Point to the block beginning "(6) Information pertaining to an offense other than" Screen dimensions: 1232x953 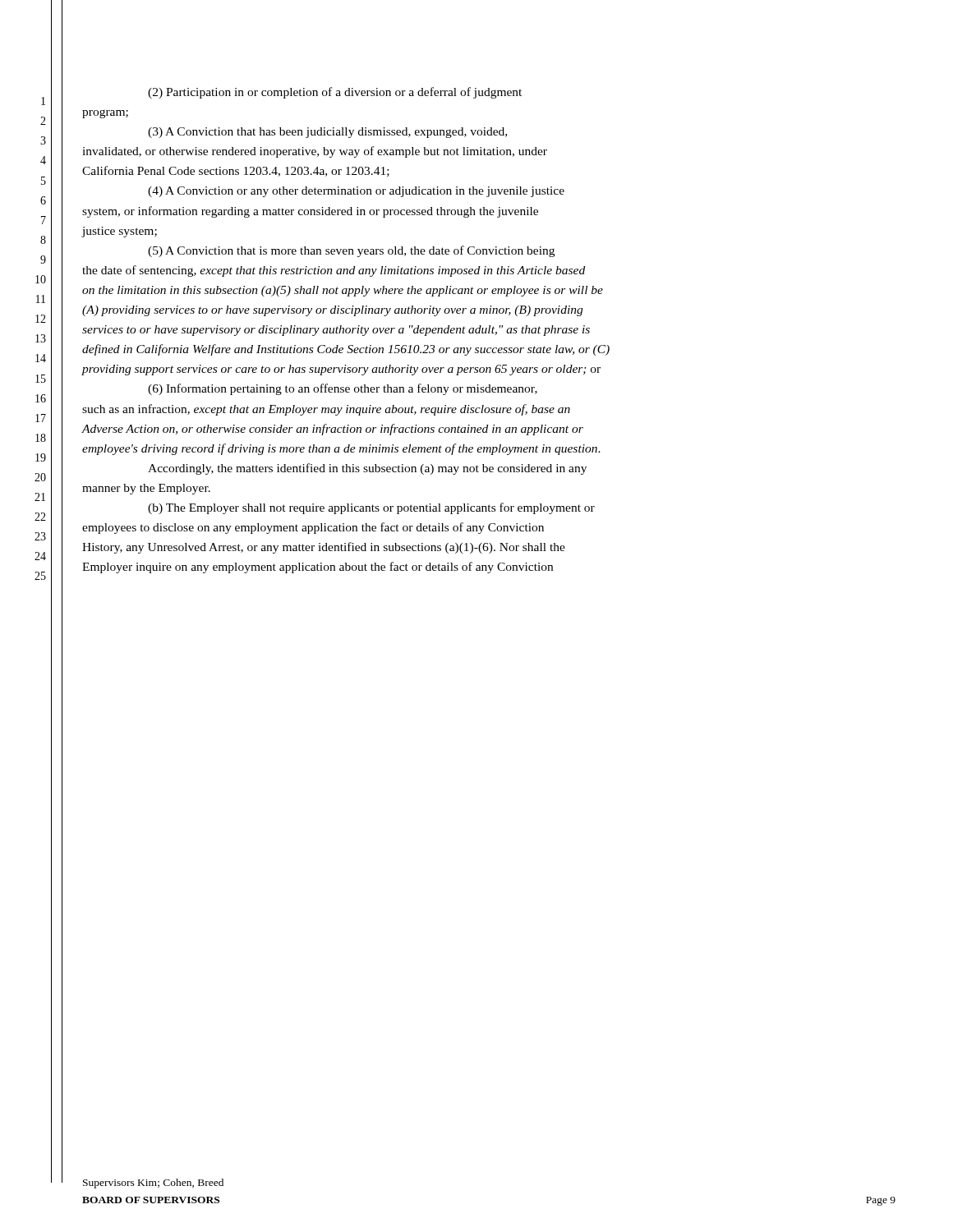point(489,419)
